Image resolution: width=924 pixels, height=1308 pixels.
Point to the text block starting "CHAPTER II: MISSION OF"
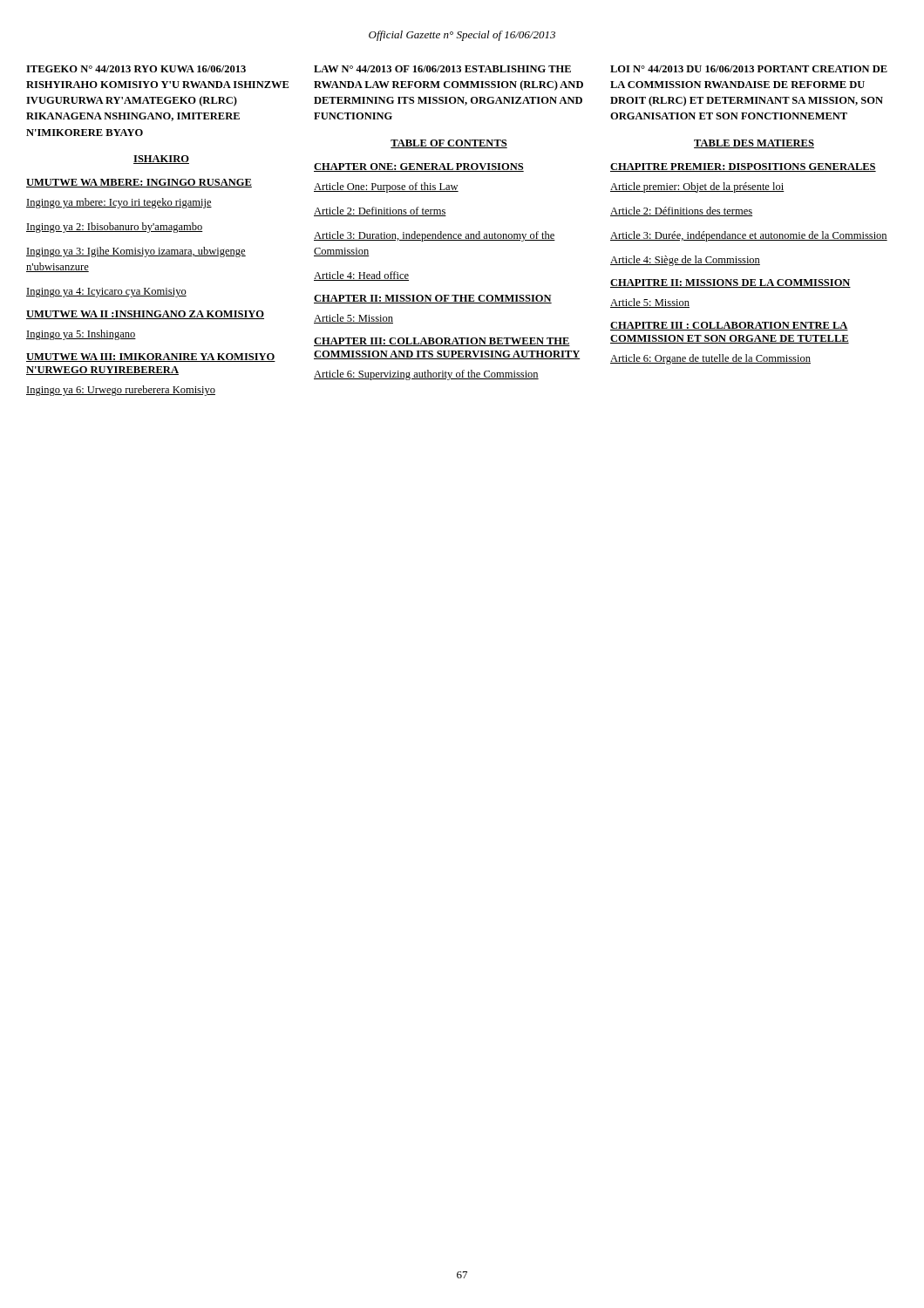(433, 298)
